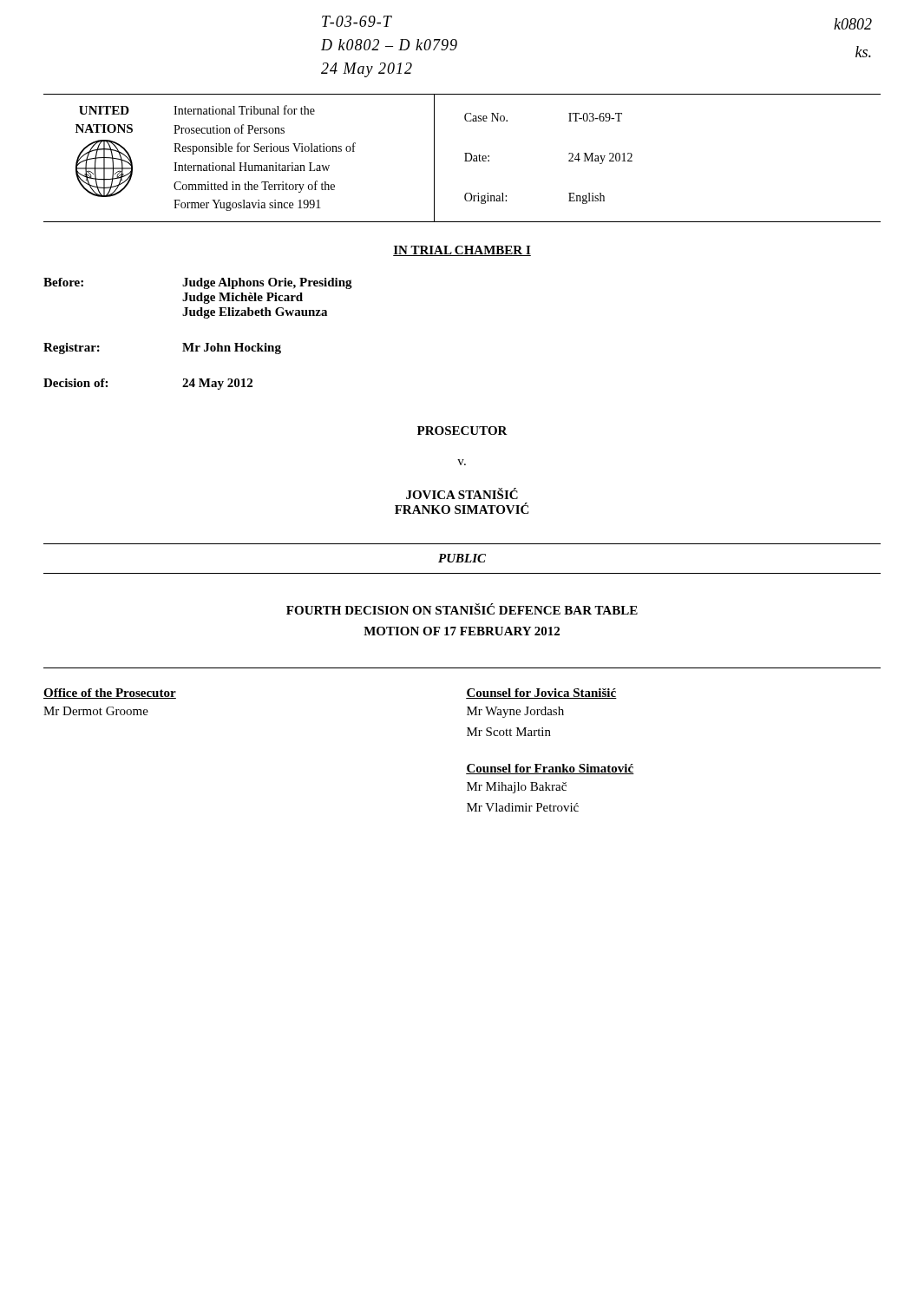Locate the text block with the text "JOVICA STANIŠIĆ FRANKO"
This screenshot has width=924, height=1302.
(x=462, y=502)
